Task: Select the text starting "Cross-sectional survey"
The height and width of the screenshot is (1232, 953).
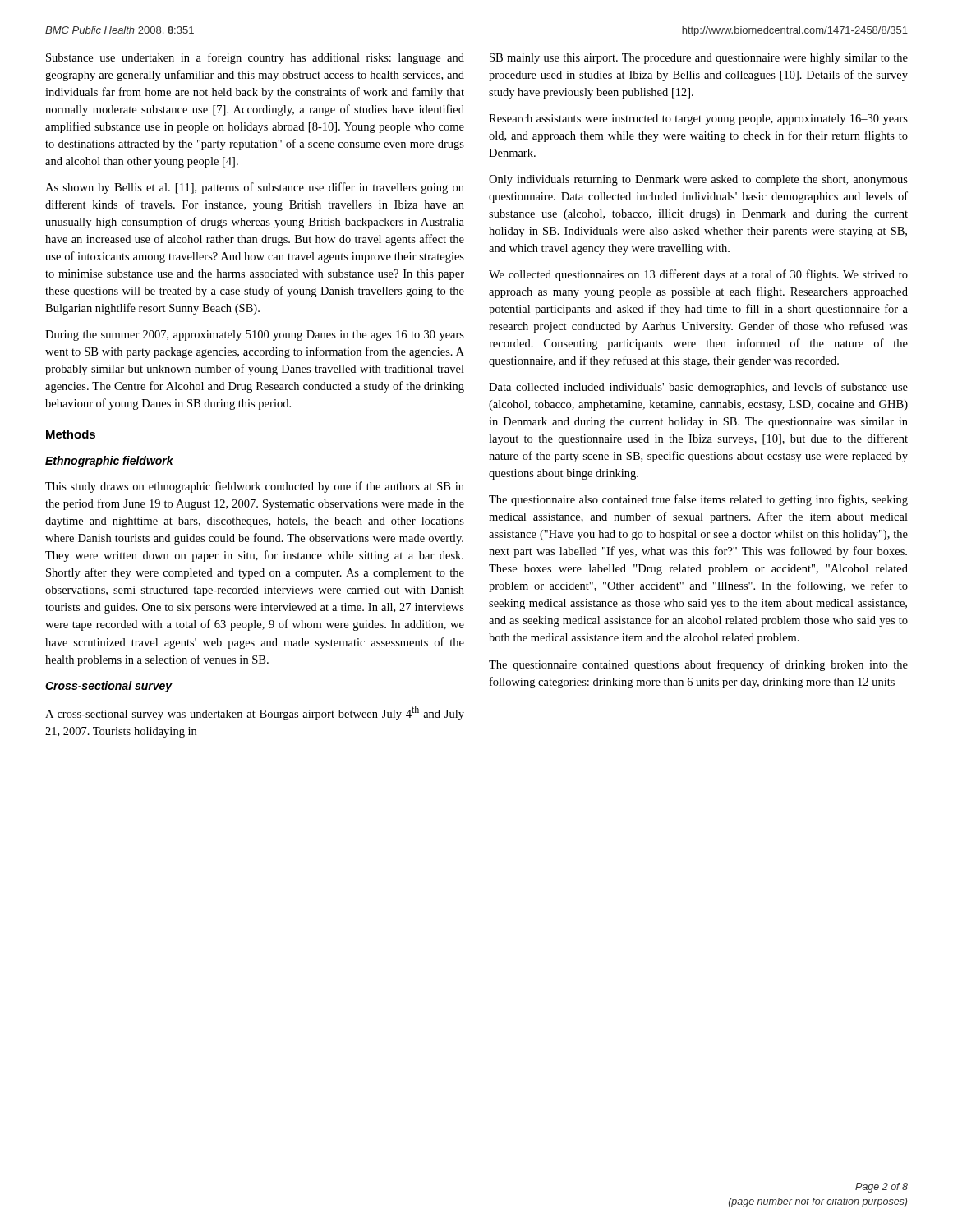Action: click(109, 687)
